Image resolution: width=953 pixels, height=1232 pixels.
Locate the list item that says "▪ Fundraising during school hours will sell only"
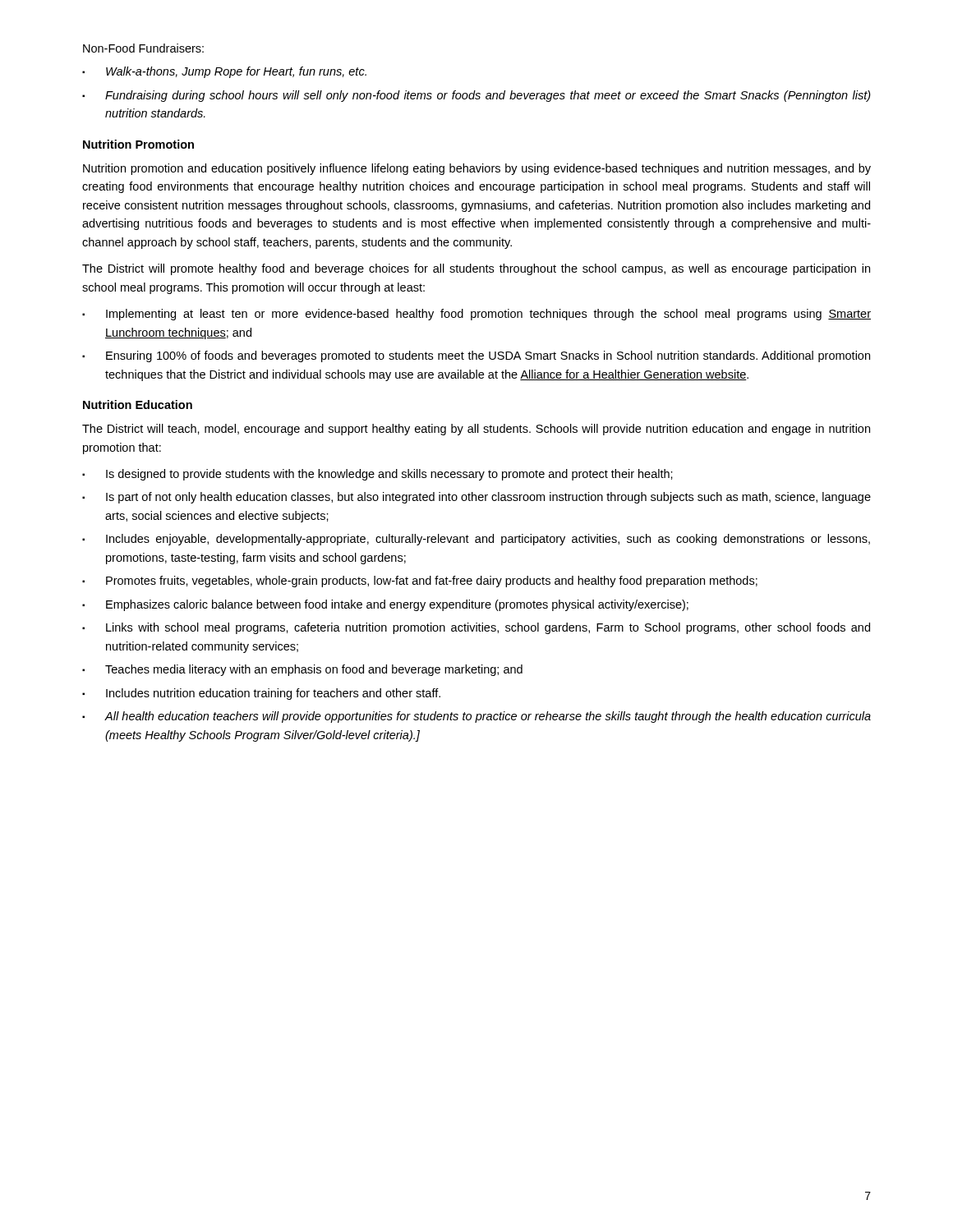pyautogui.click(x=476, y=105)
